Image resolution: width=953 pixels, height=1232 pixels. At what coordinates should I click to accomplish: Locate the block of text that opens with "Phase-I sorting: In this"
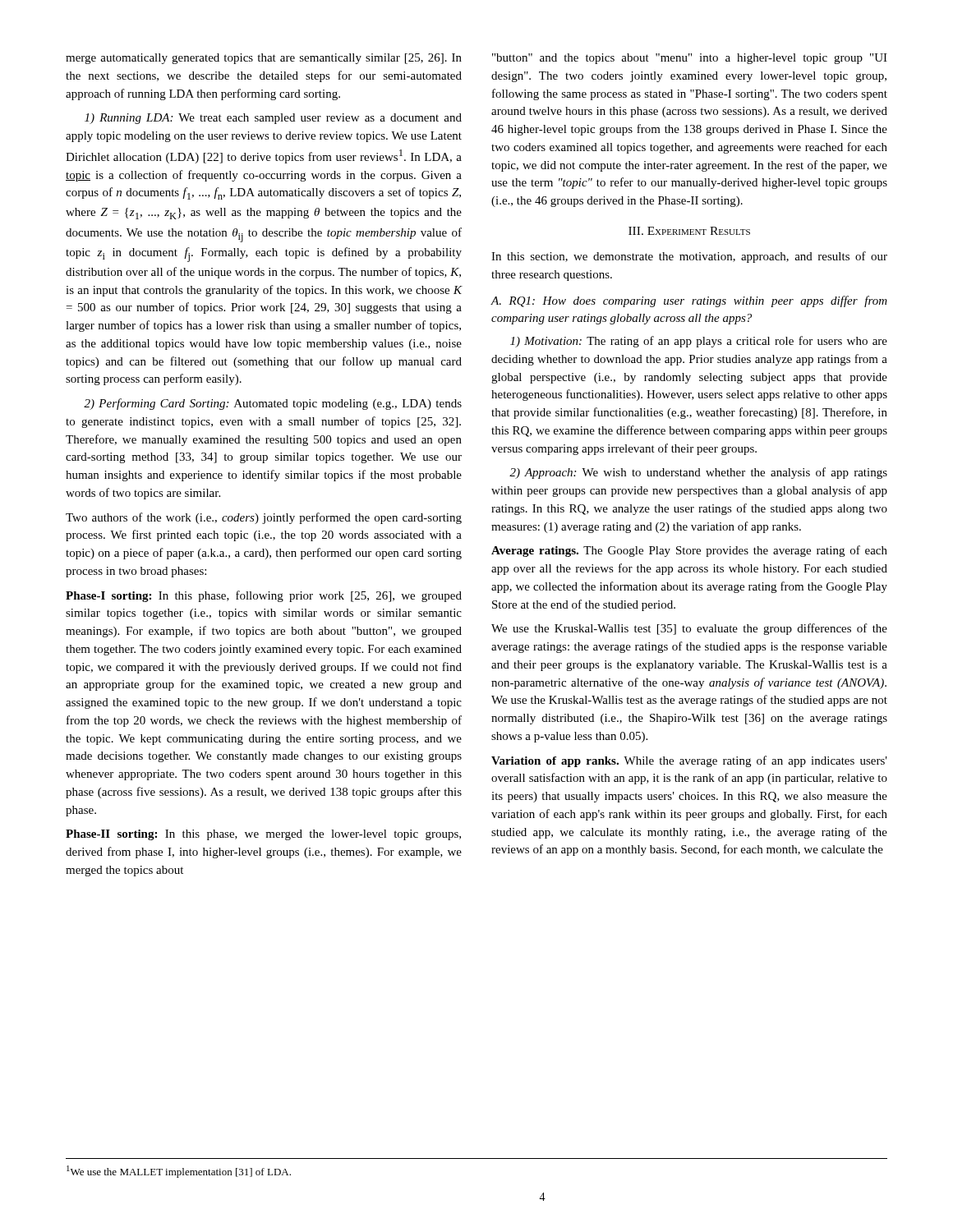pos(264,703)
